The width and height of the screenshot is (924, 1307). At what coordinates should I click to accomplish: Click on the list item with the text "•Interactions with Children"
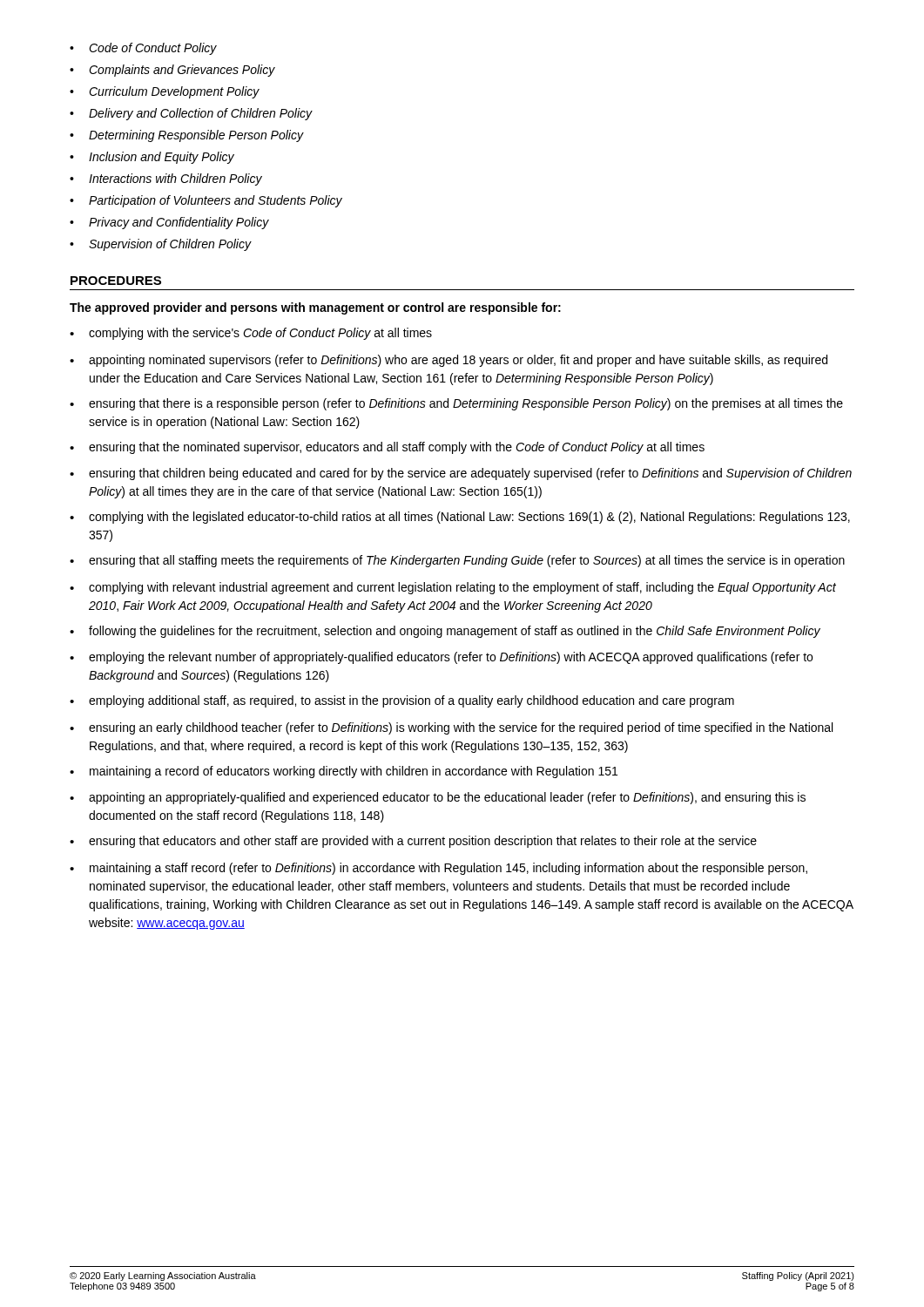166,179
